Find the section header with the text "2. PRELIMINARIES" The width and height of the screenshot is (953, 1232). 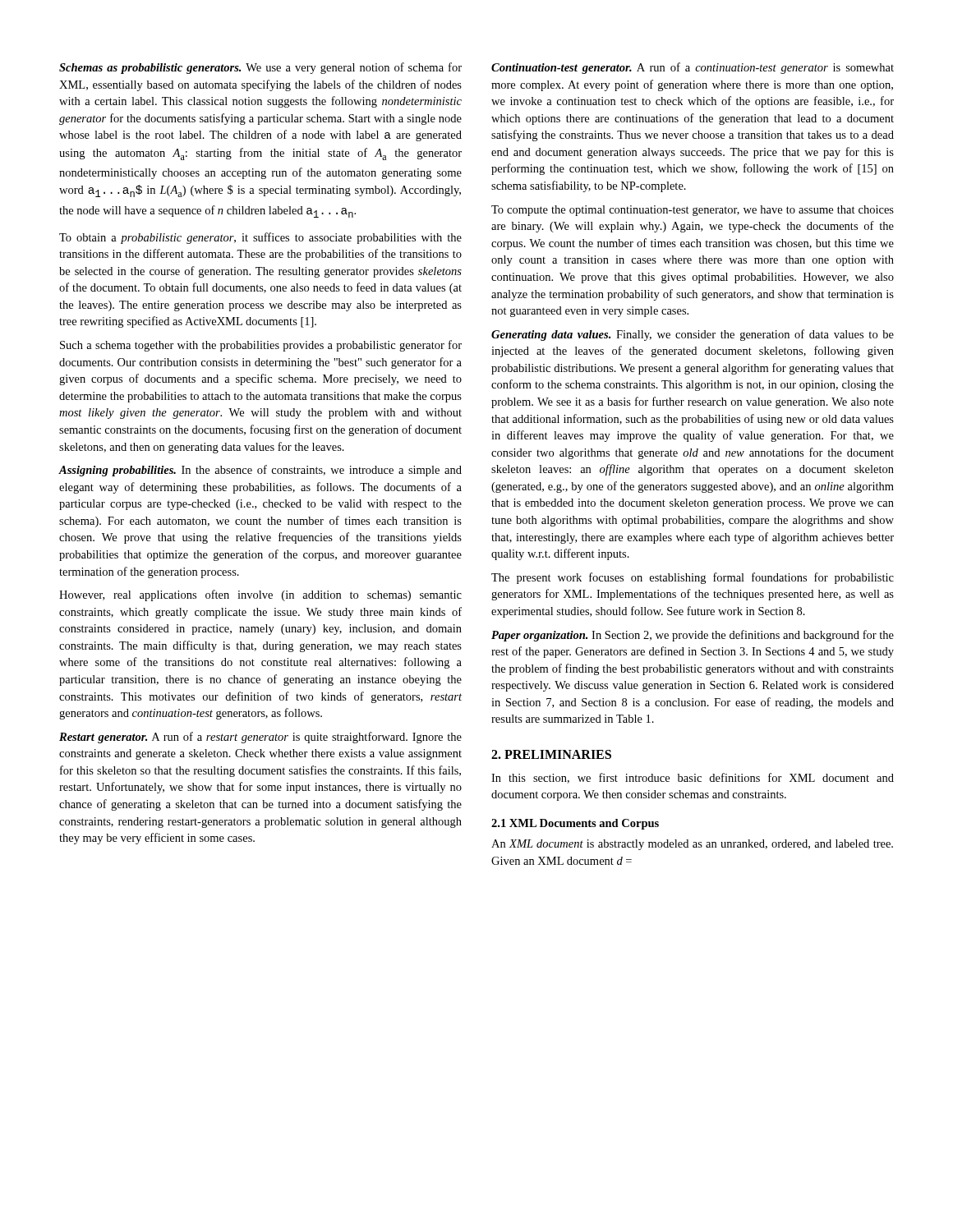tap(552, 754)
